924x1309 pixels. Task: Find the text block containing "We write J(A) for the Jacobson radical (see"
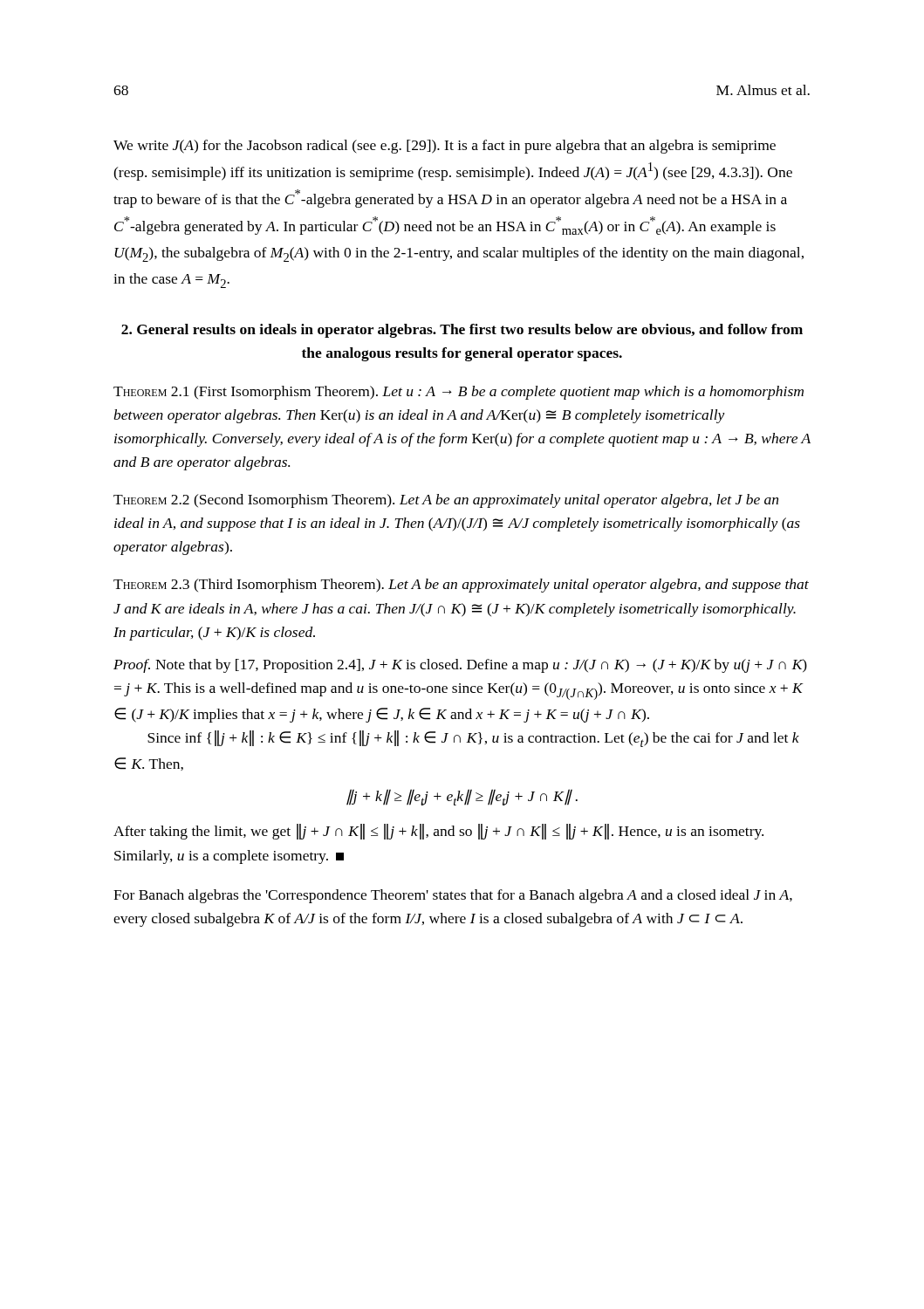pyautogui.click(x=462, y=214)
